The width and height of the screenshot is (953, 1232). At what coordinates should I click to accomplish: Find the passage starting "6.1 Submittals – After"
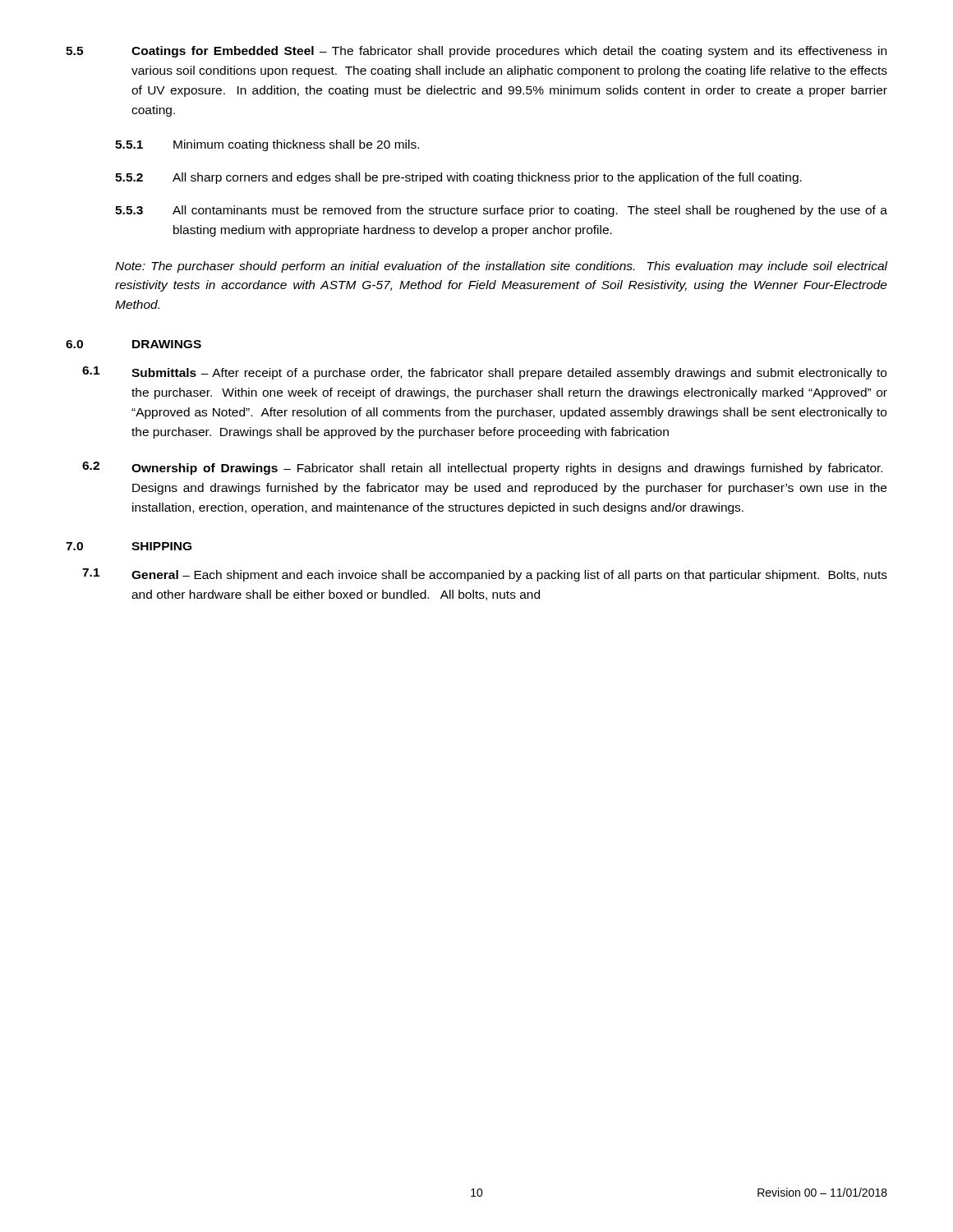coord(485,402)
